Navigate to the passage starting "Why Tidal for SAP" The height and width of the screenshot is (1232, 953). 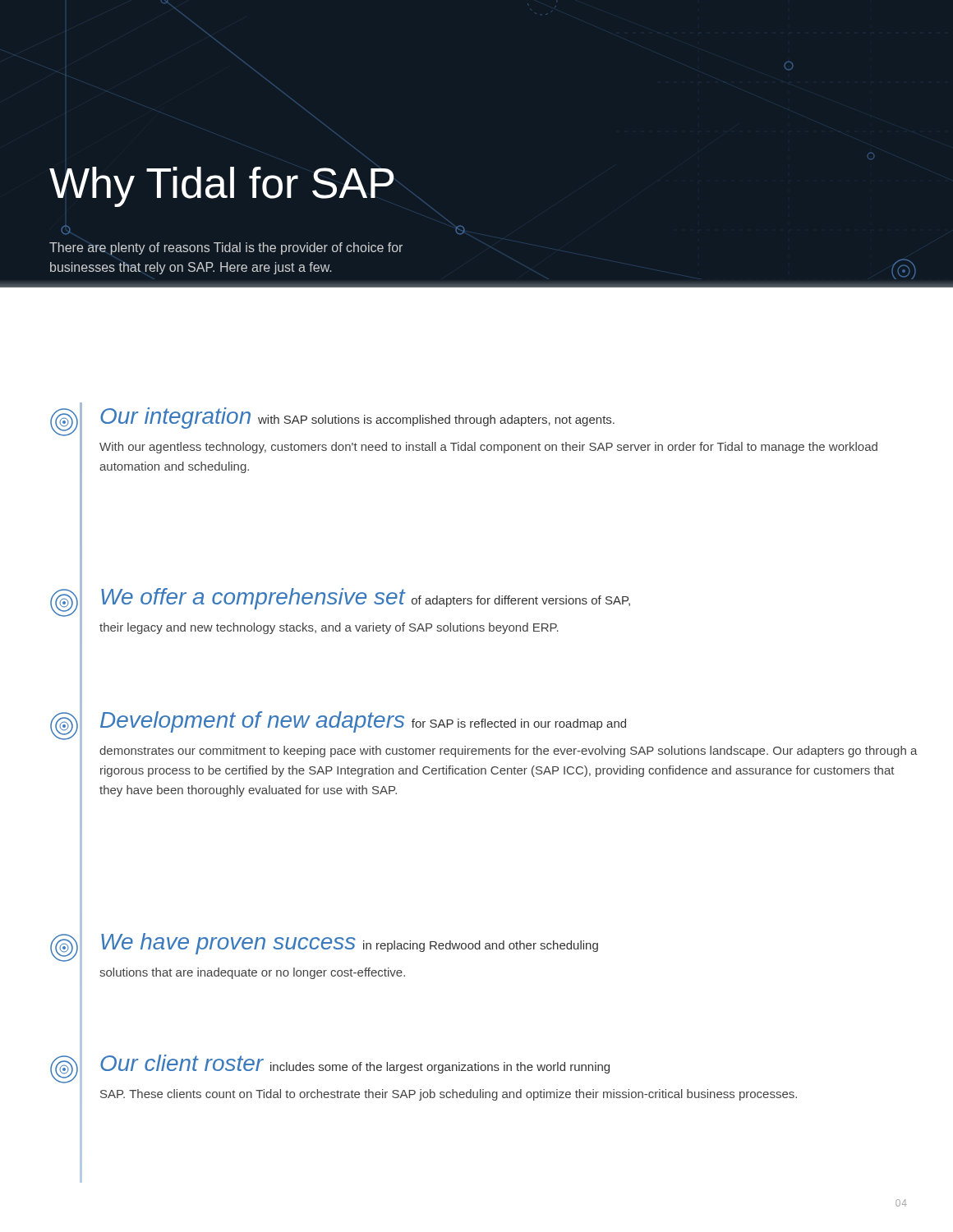[x=296, y=184]
